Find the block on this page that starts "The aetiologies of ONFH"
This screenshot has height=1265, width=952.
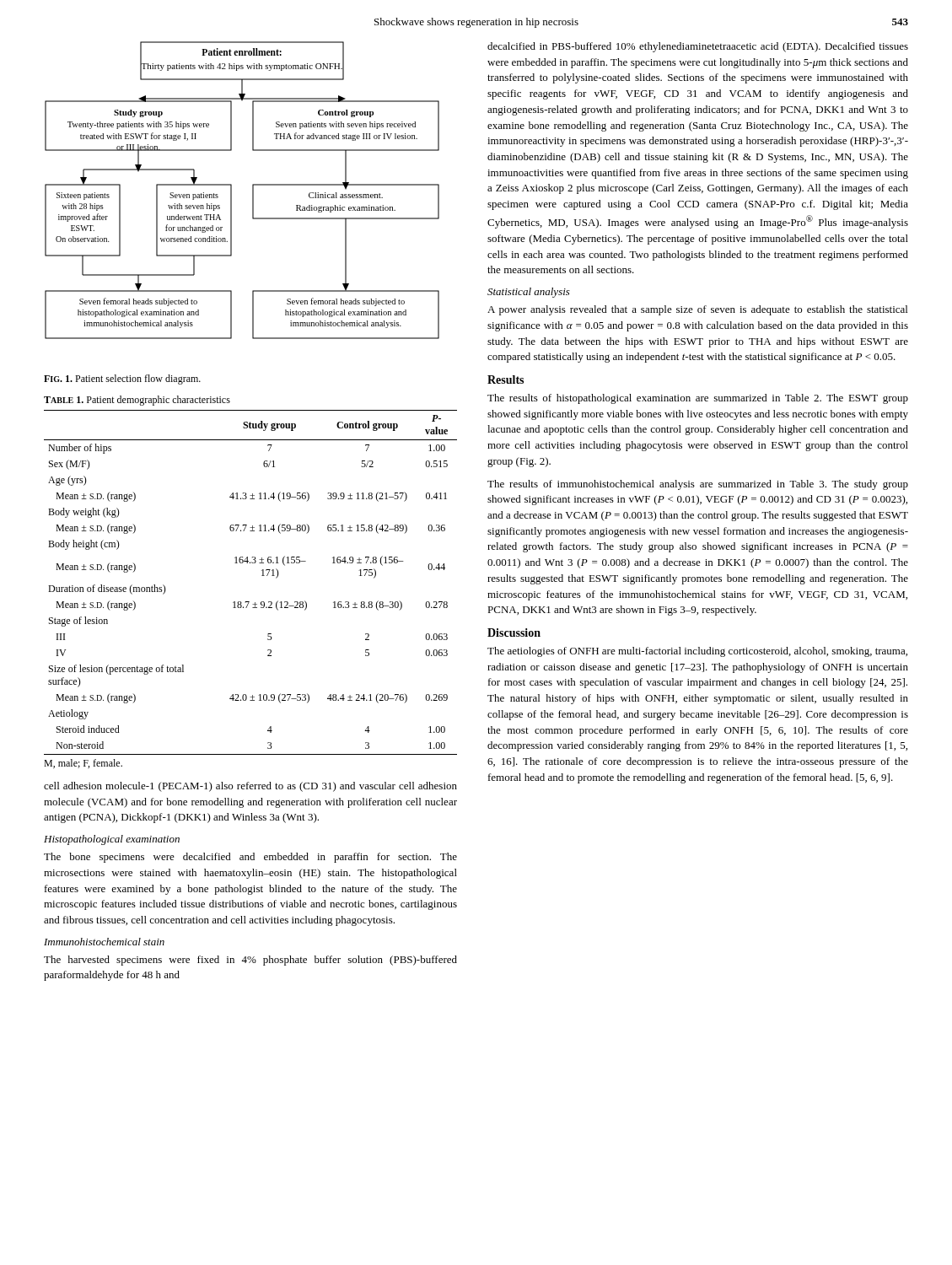click(x=698, y=714)
